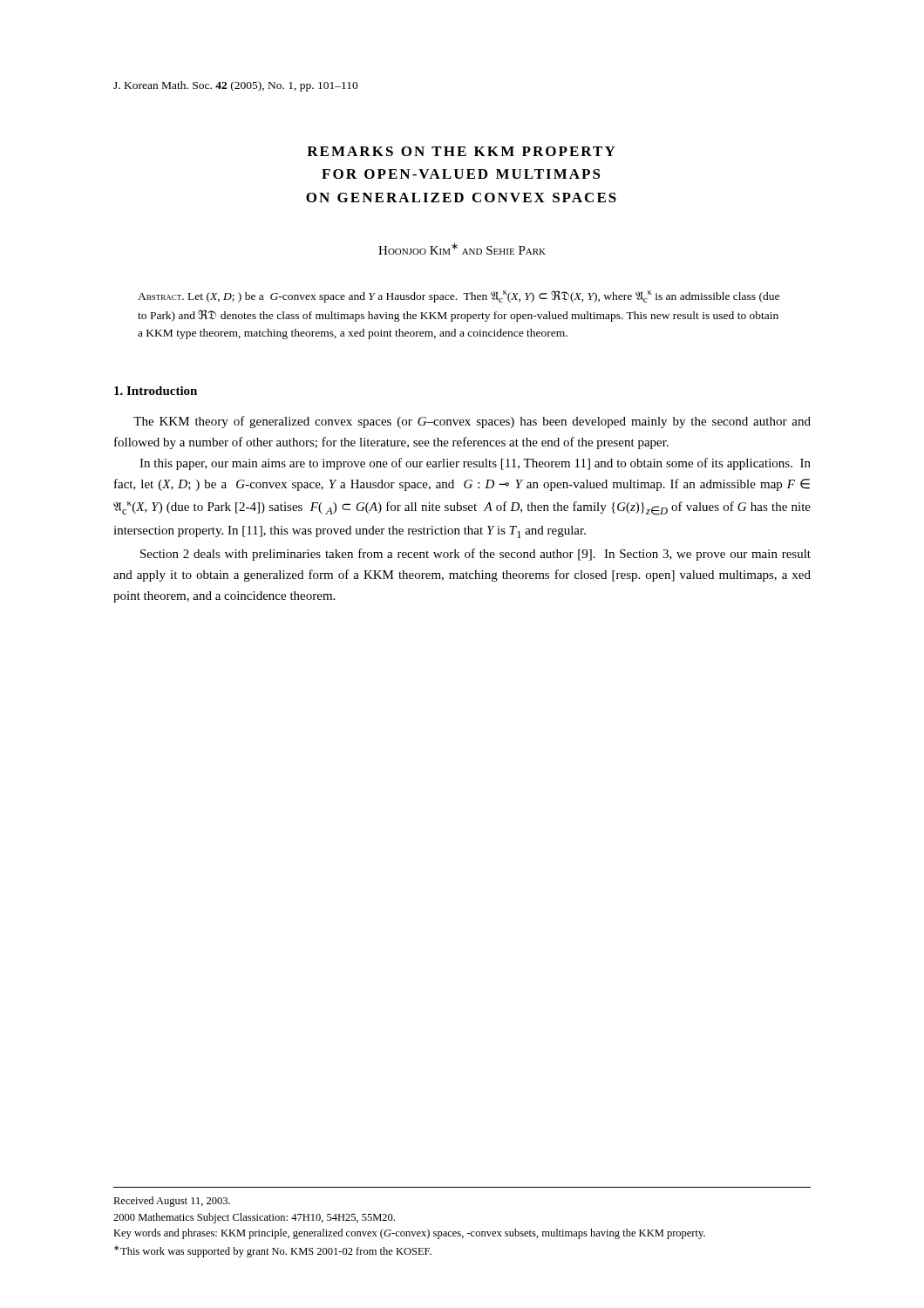This screenshot has width=924, height=1308.
Task: Locate the text block with the text "Abstract. Let (X, D;"
Action: point(459,313)
